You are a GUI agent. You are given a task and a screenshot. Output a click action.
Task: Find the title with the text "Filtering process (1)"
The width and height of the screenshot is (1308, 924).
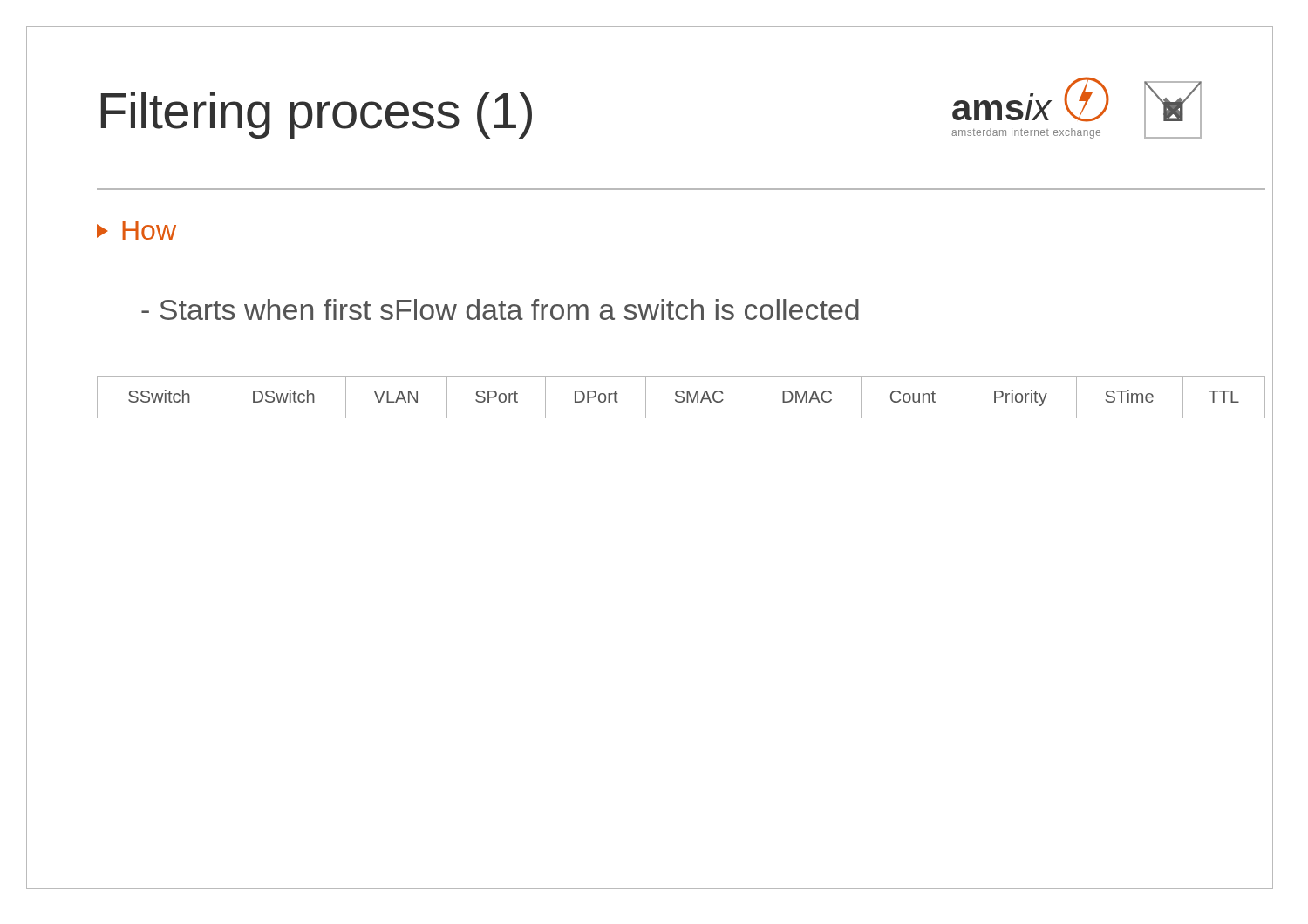[316, 110]
